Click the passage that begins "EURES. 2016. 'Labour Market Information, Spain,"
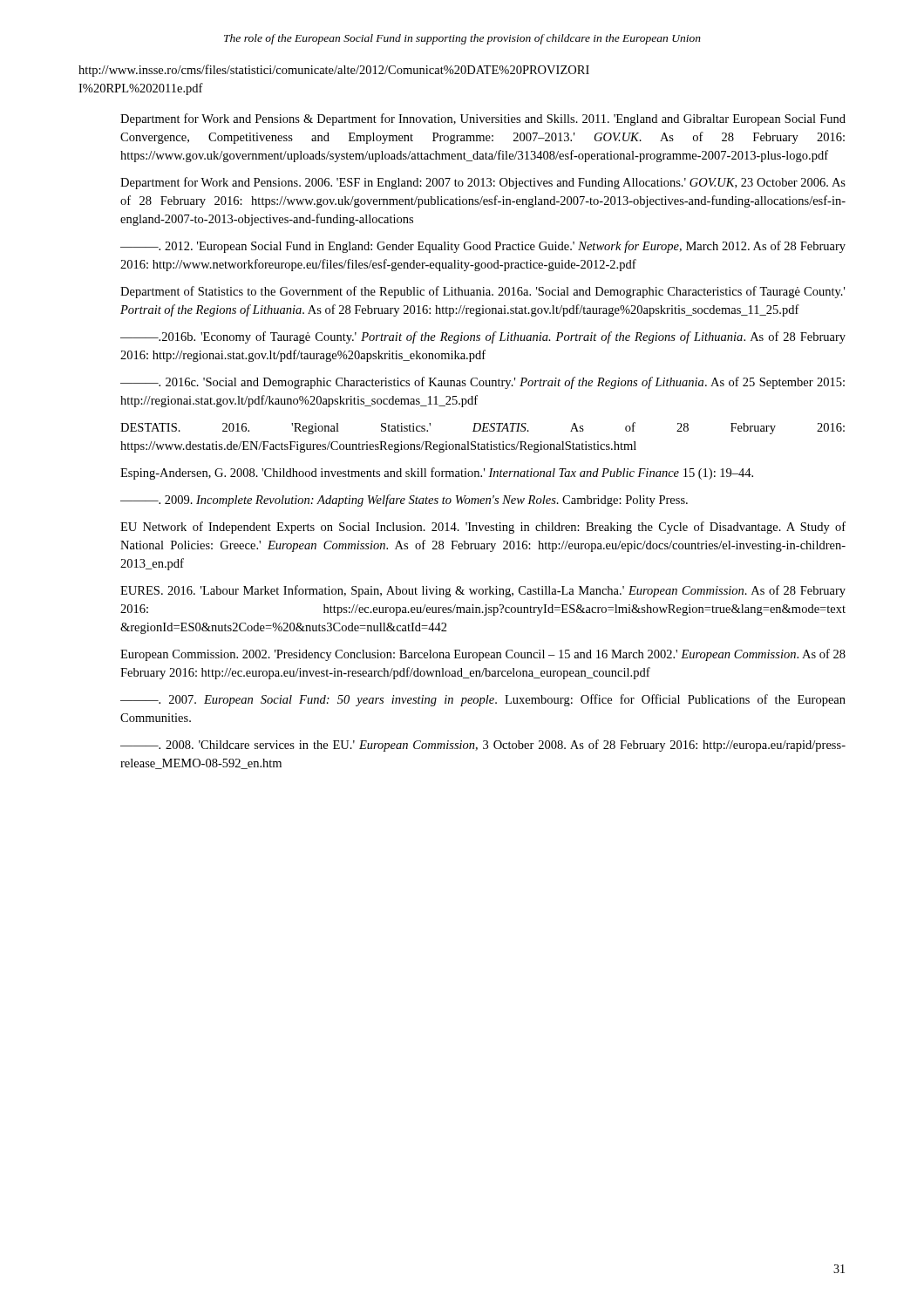 (462, 609)
